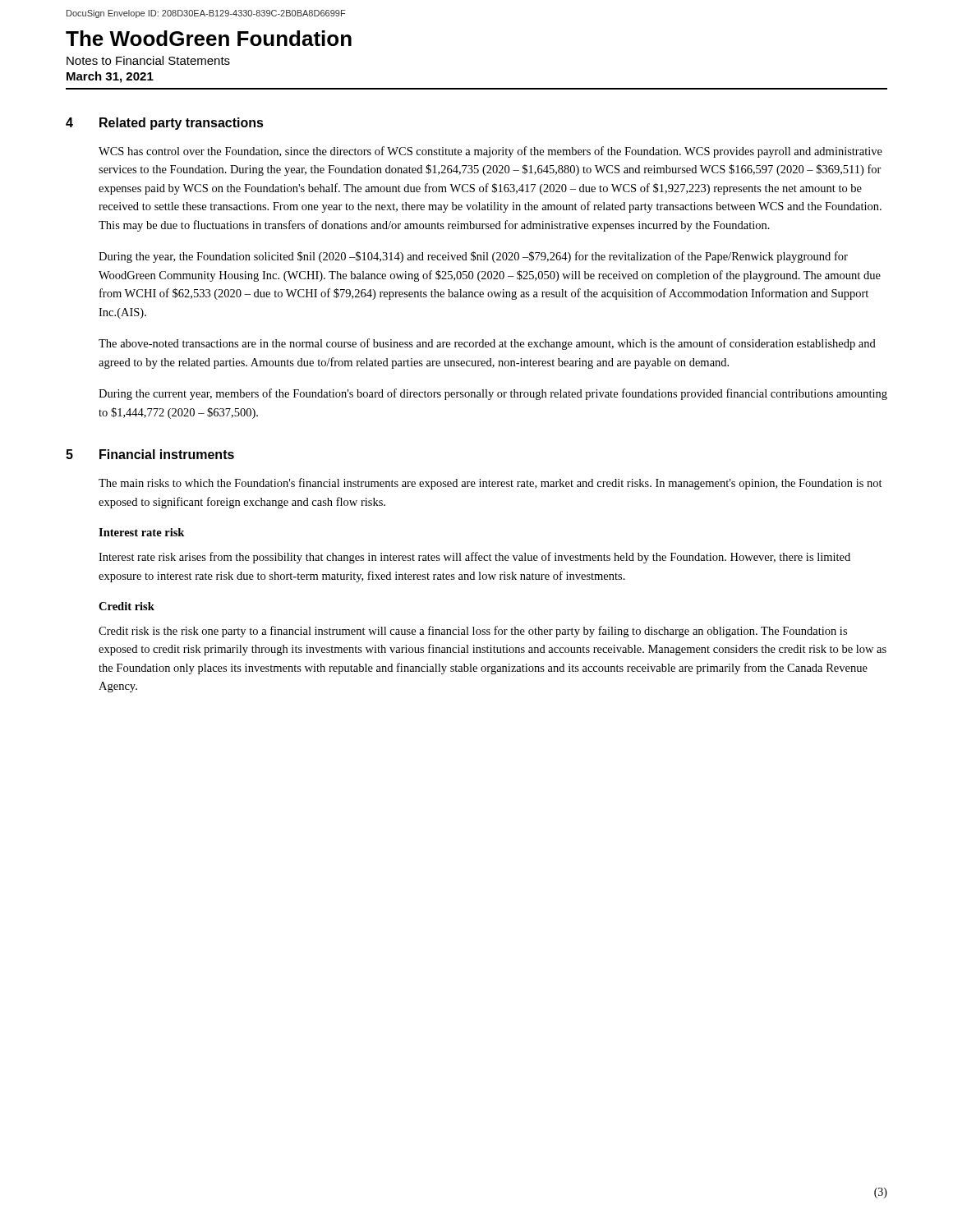
Task: Select the text starting "Notes to Financial Statements"
Action: pos(148,60)
